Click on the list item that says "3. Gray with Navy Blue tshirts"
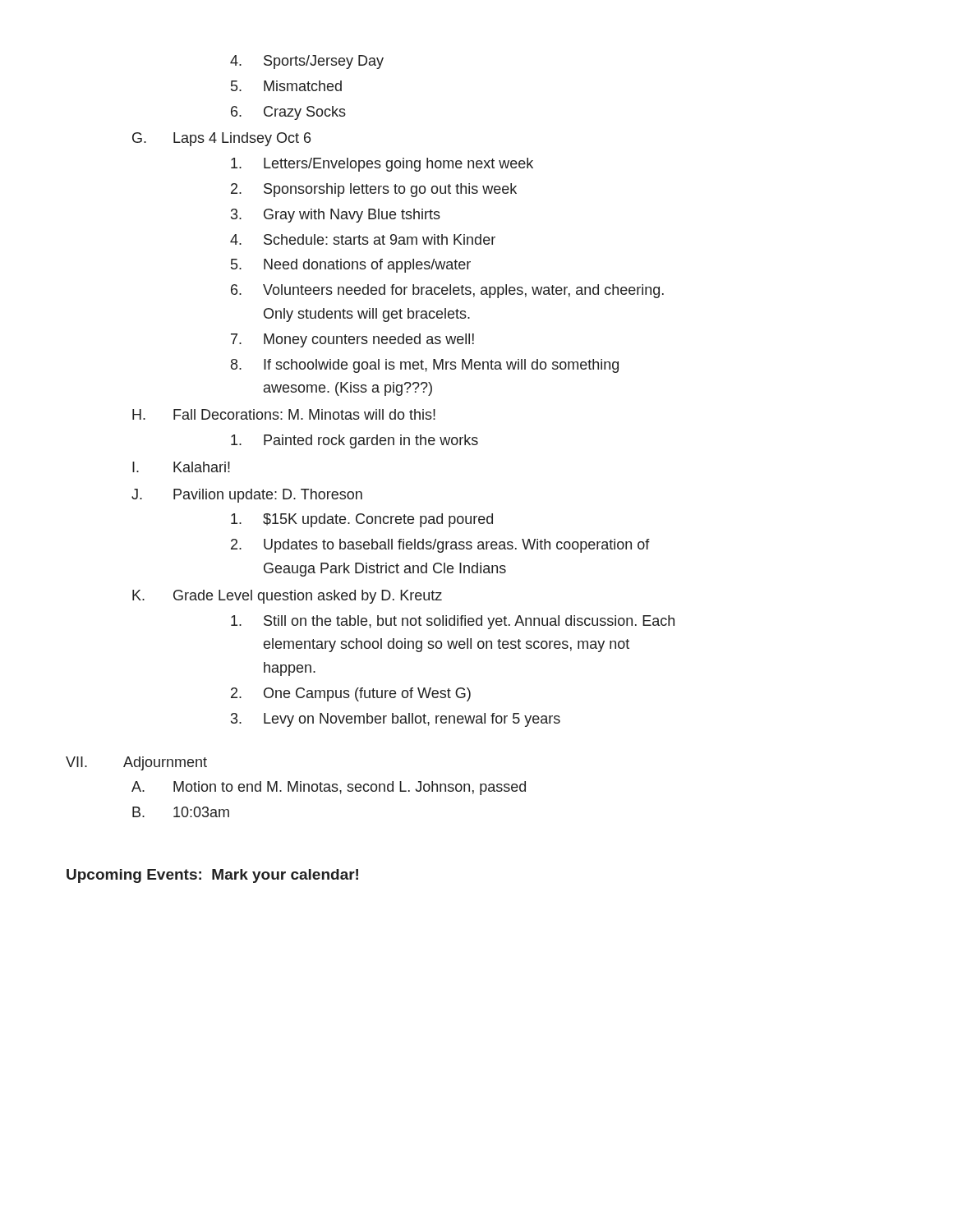Viewport: 953px width, 1232px height. coord(336,216)
